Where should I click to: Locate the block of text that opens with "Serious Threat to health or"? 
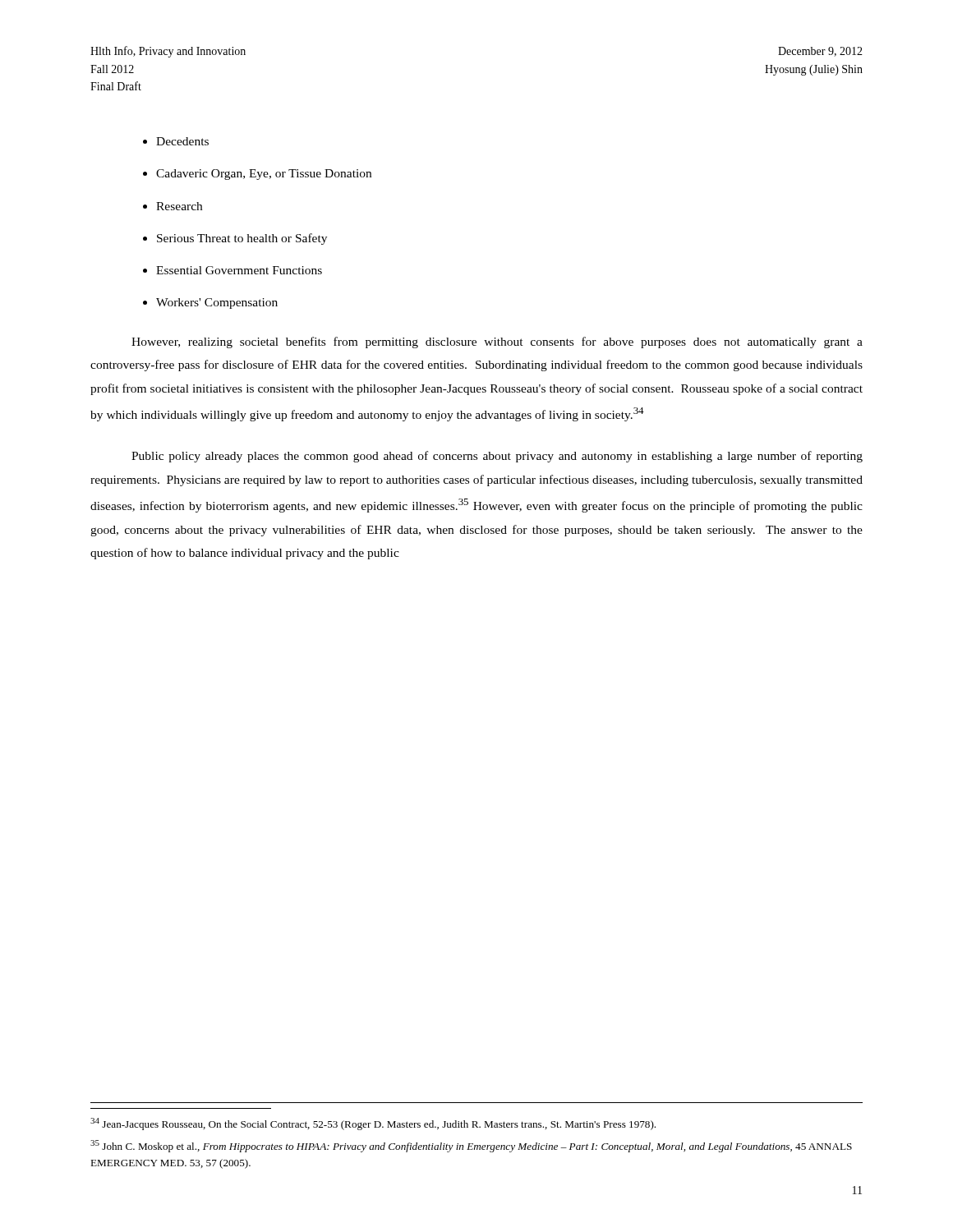tap(242, 238)
